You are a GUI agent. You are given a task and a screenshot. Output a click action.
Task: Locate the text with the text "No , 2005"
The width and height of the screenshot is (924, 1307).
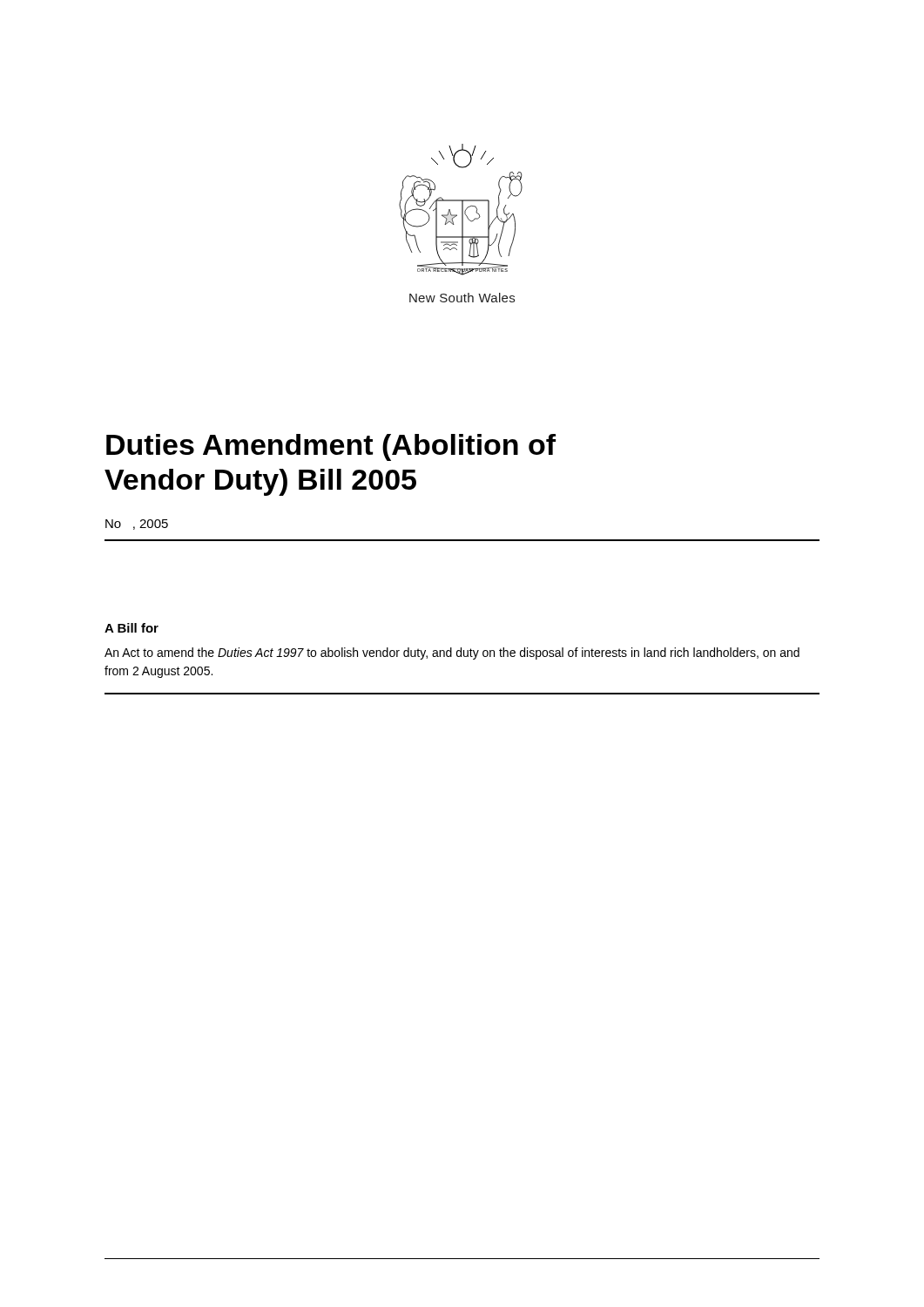pos(136,523)
